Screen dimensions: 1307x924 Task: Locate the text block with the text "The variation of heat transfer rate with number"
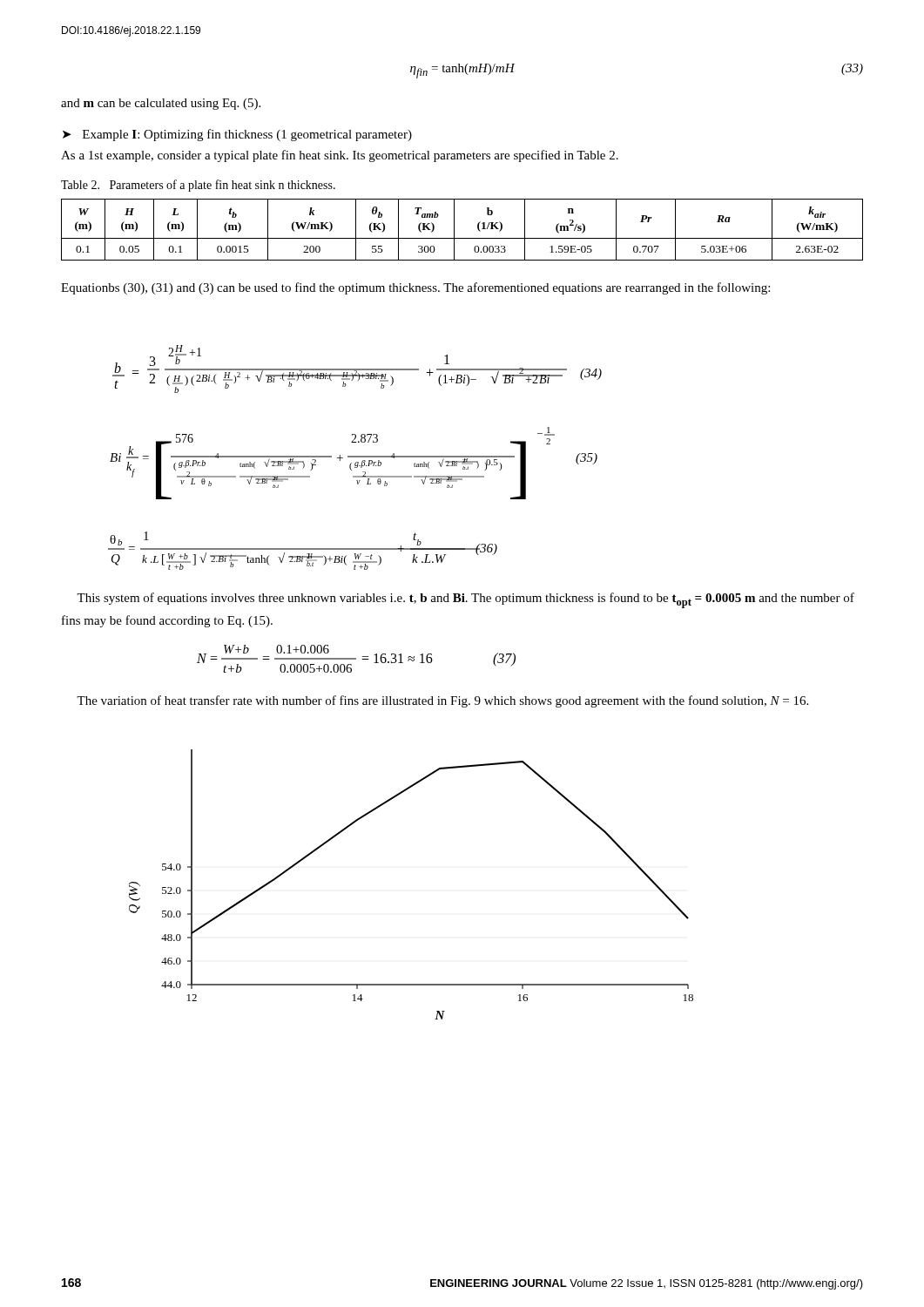click(x=435, y=701)
